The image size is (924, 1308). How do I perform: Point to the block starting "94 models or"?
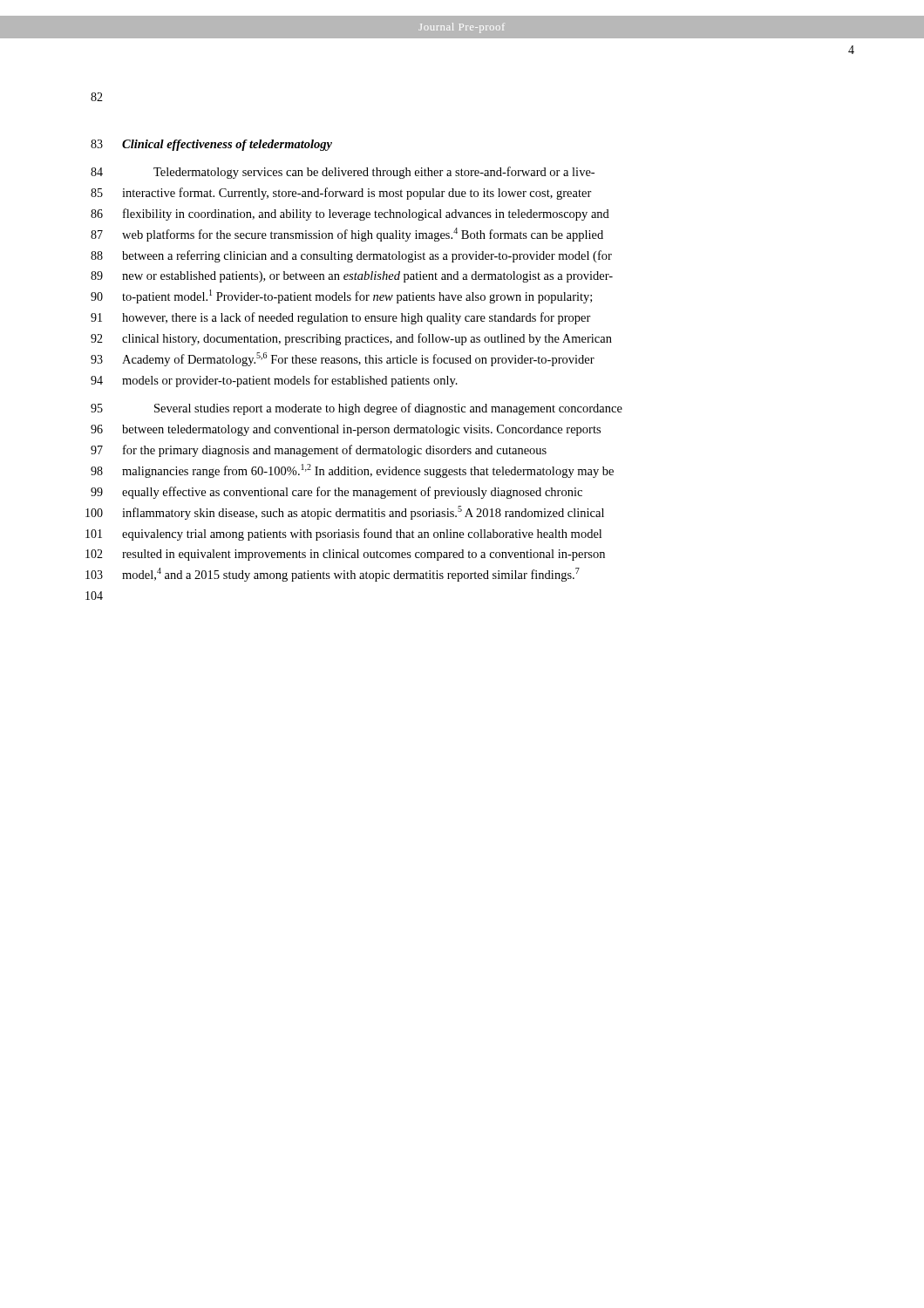(462, 381)
